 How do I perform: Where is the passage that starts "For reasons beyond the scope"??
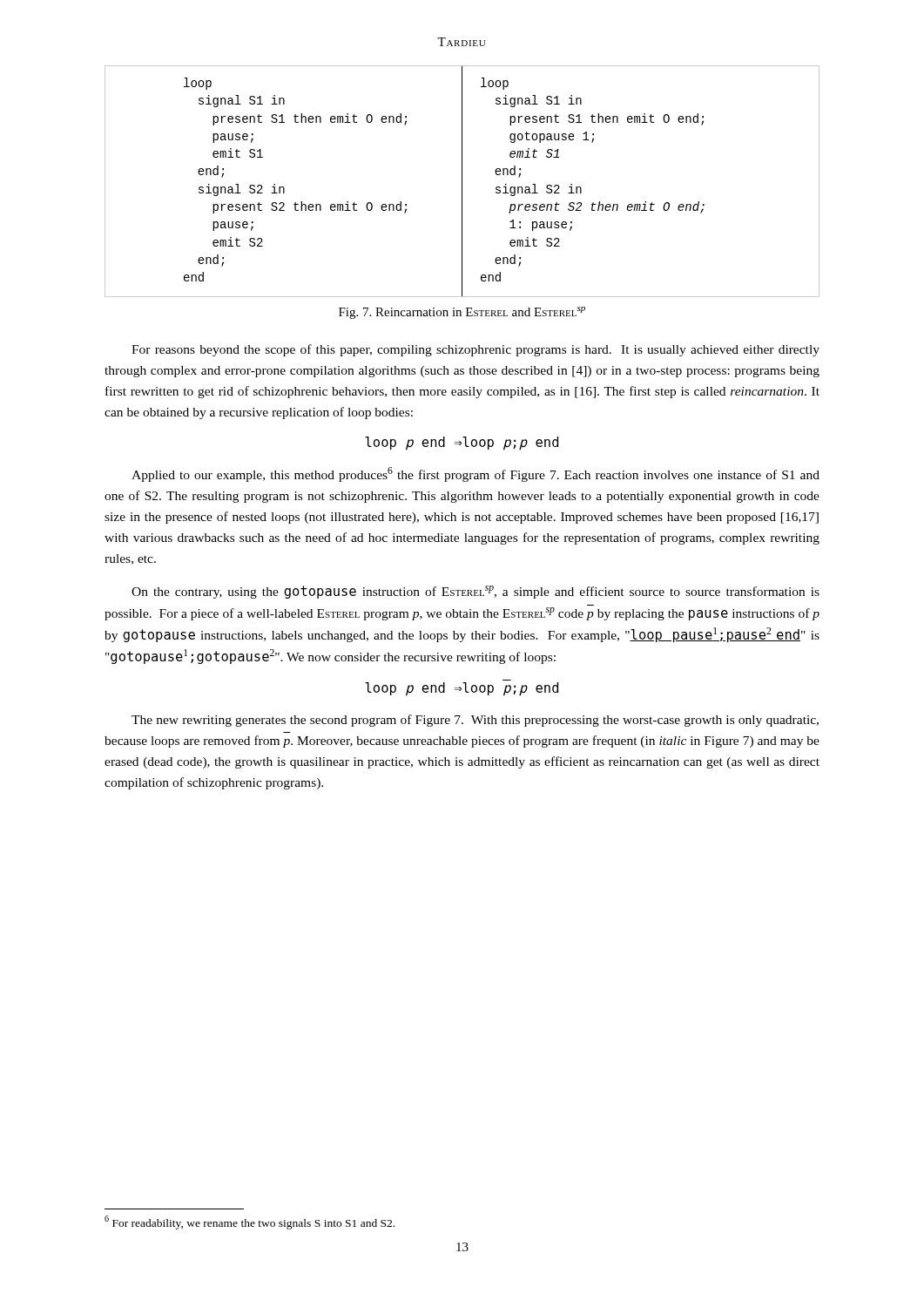click(x=462, y=380)
